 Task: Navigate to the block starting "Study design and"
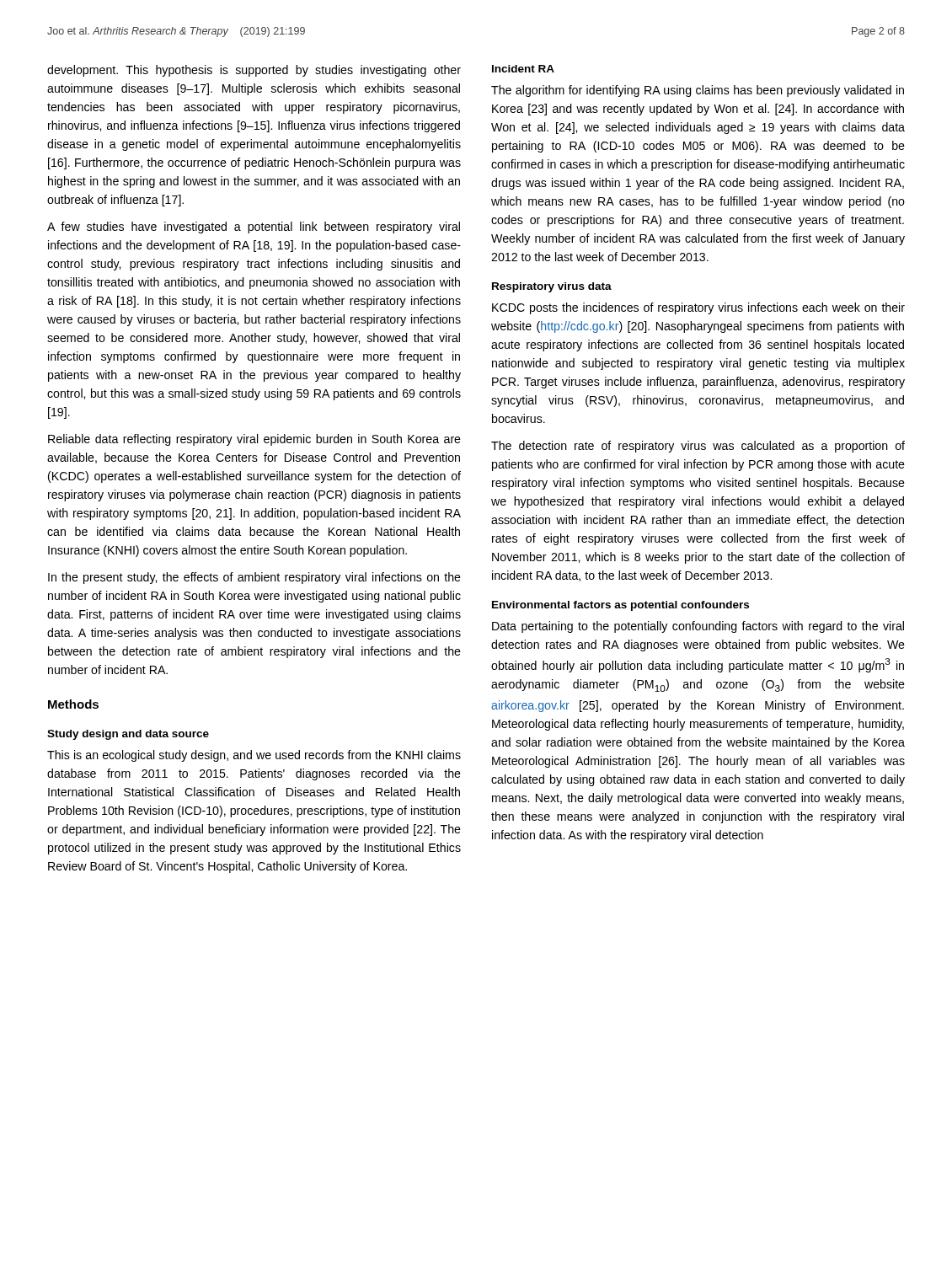point(128,734)
